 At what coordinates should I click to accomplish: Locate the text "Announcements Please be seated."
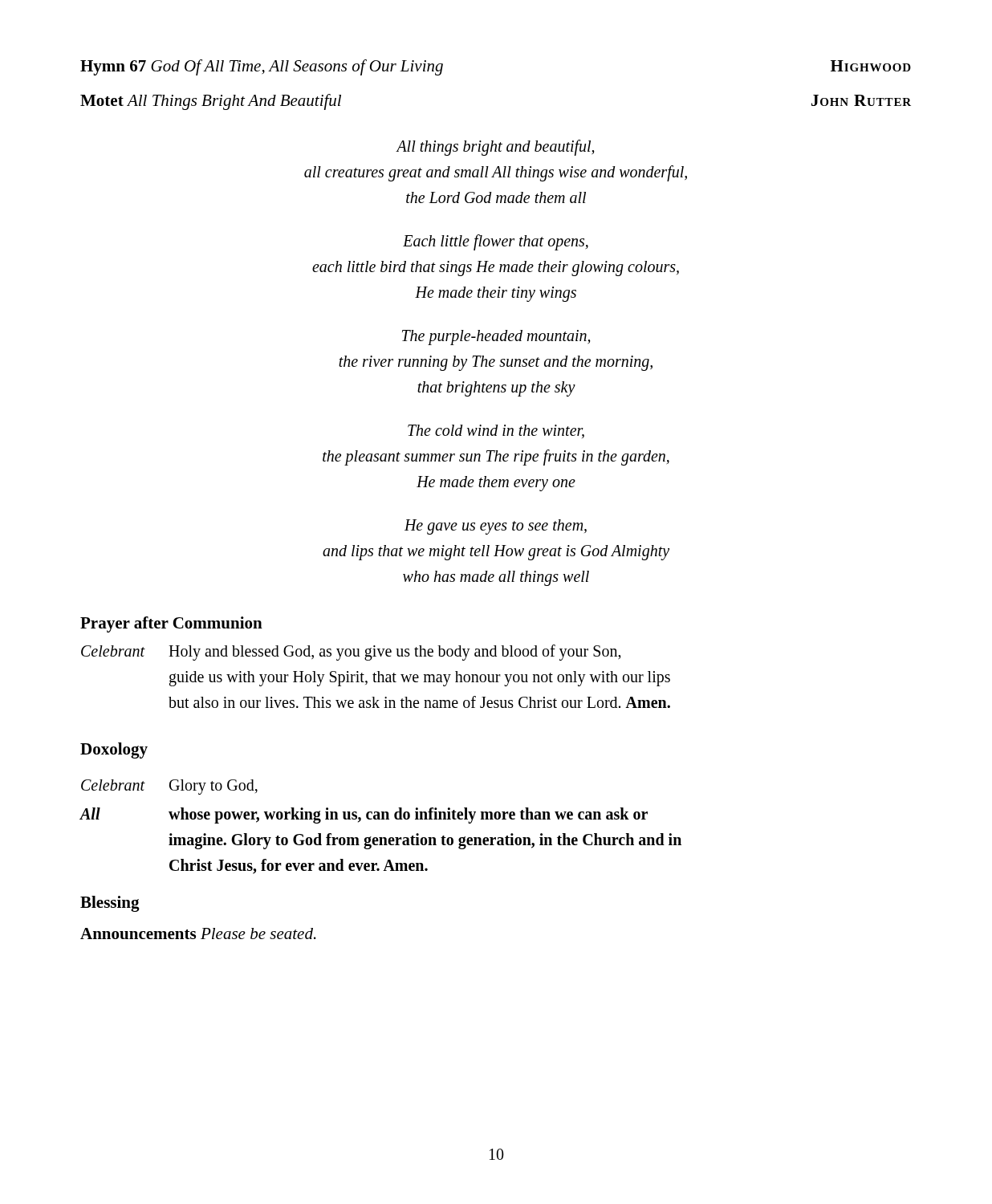click(199, 933)
